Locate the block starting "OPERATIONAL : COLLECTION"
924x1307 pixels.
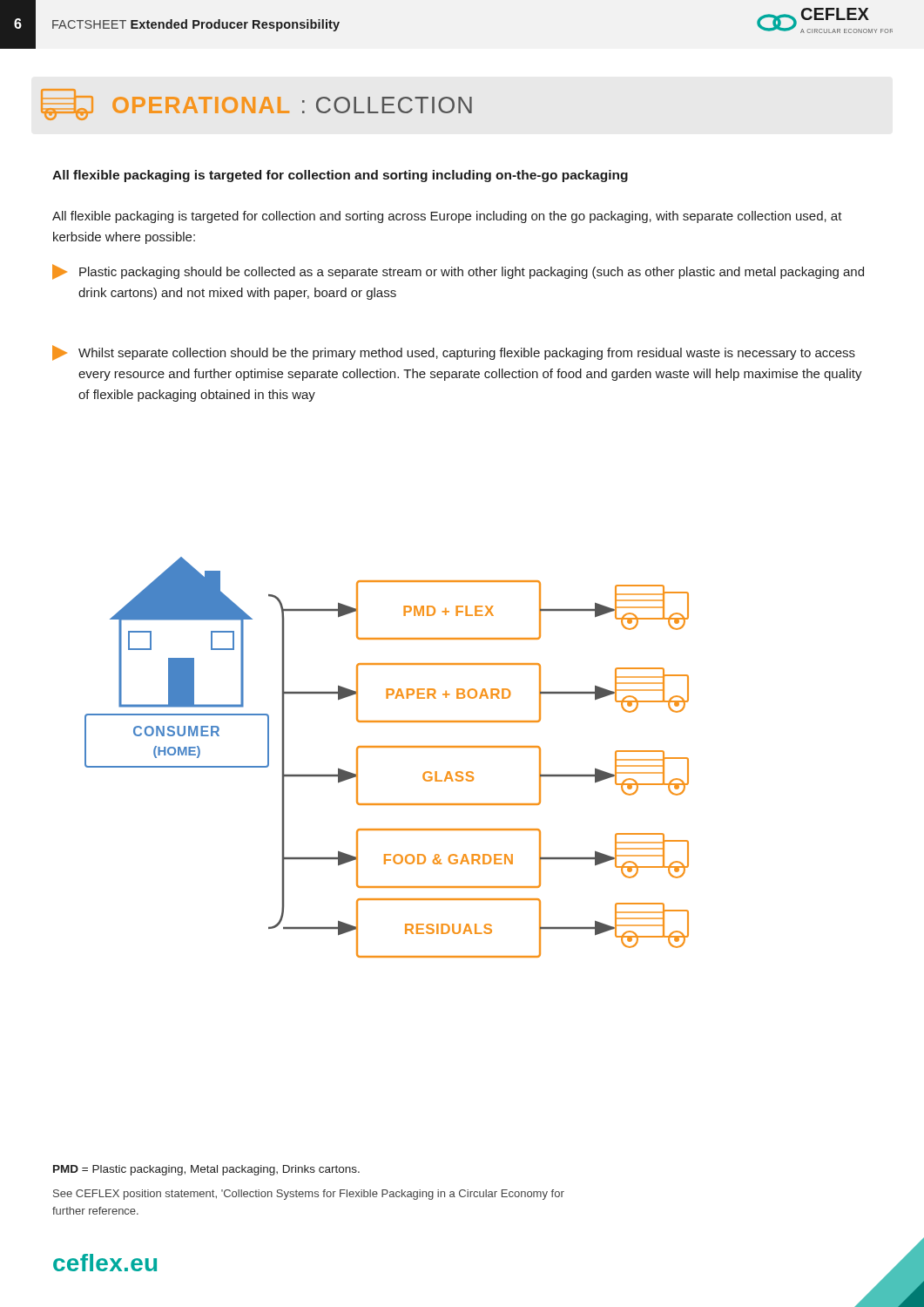[x=257, y=105]
